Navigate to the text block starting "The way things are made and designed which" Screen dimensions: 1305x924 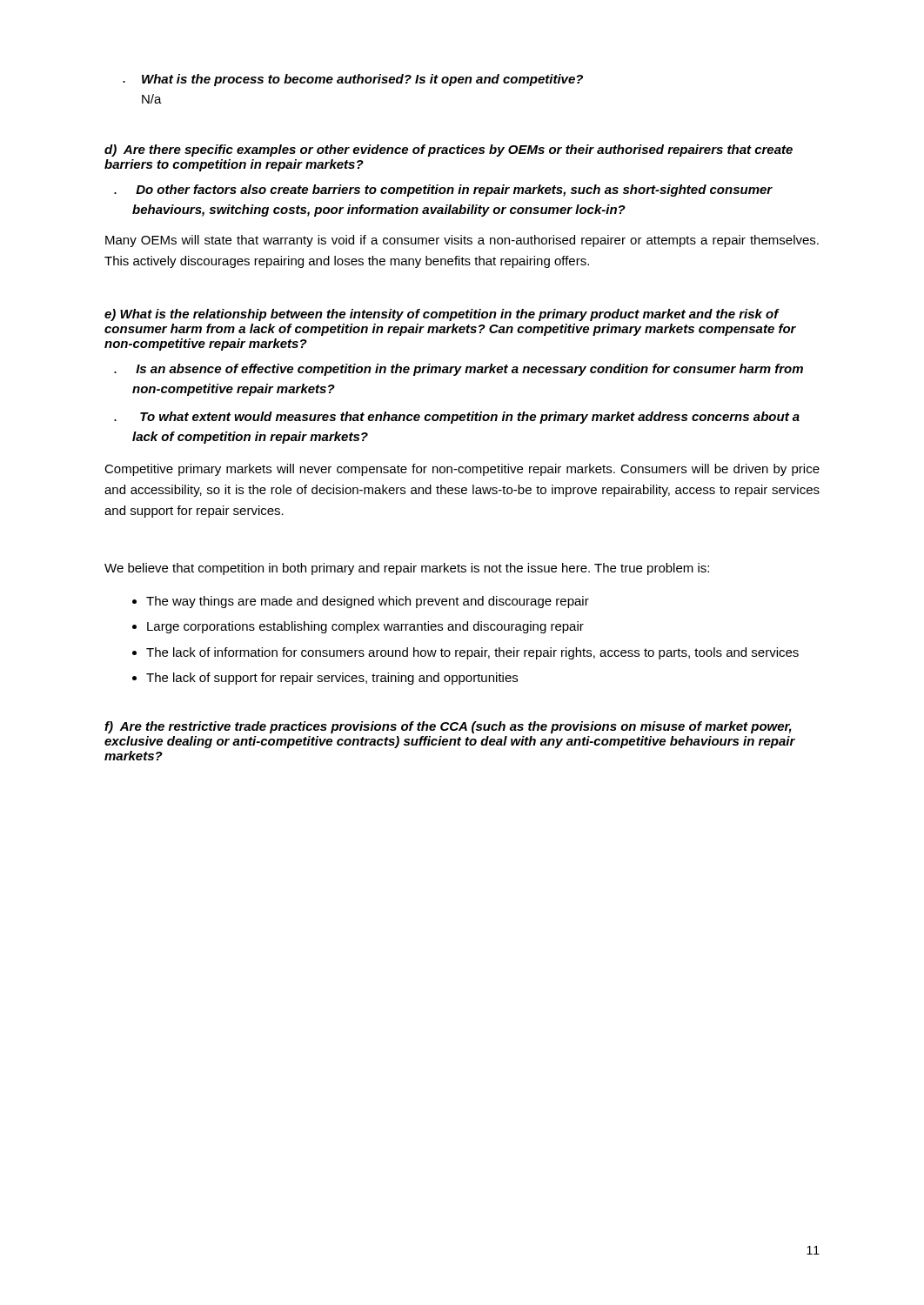483,601
